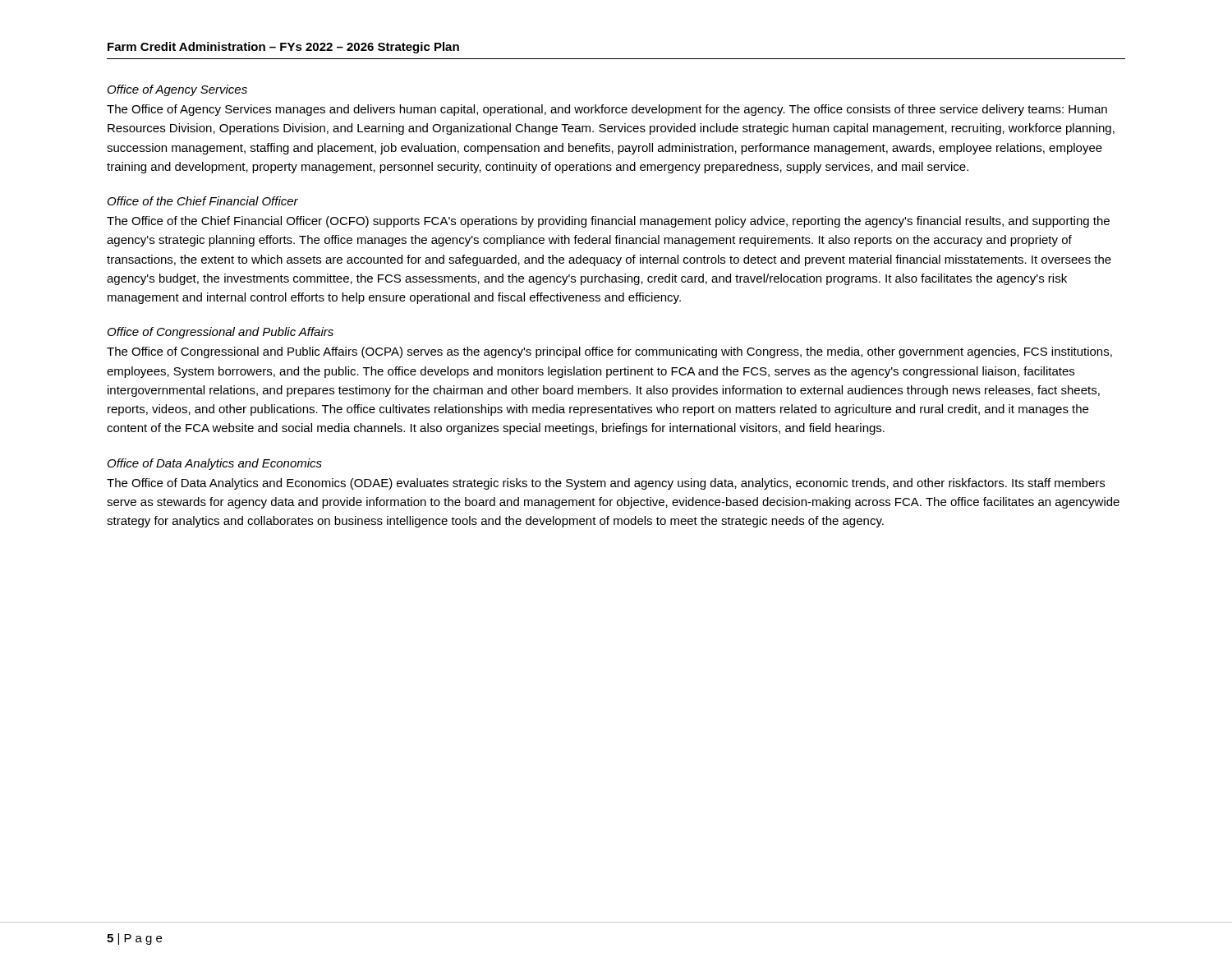Navigate to the text starting "Office of the"

(202, 201)
